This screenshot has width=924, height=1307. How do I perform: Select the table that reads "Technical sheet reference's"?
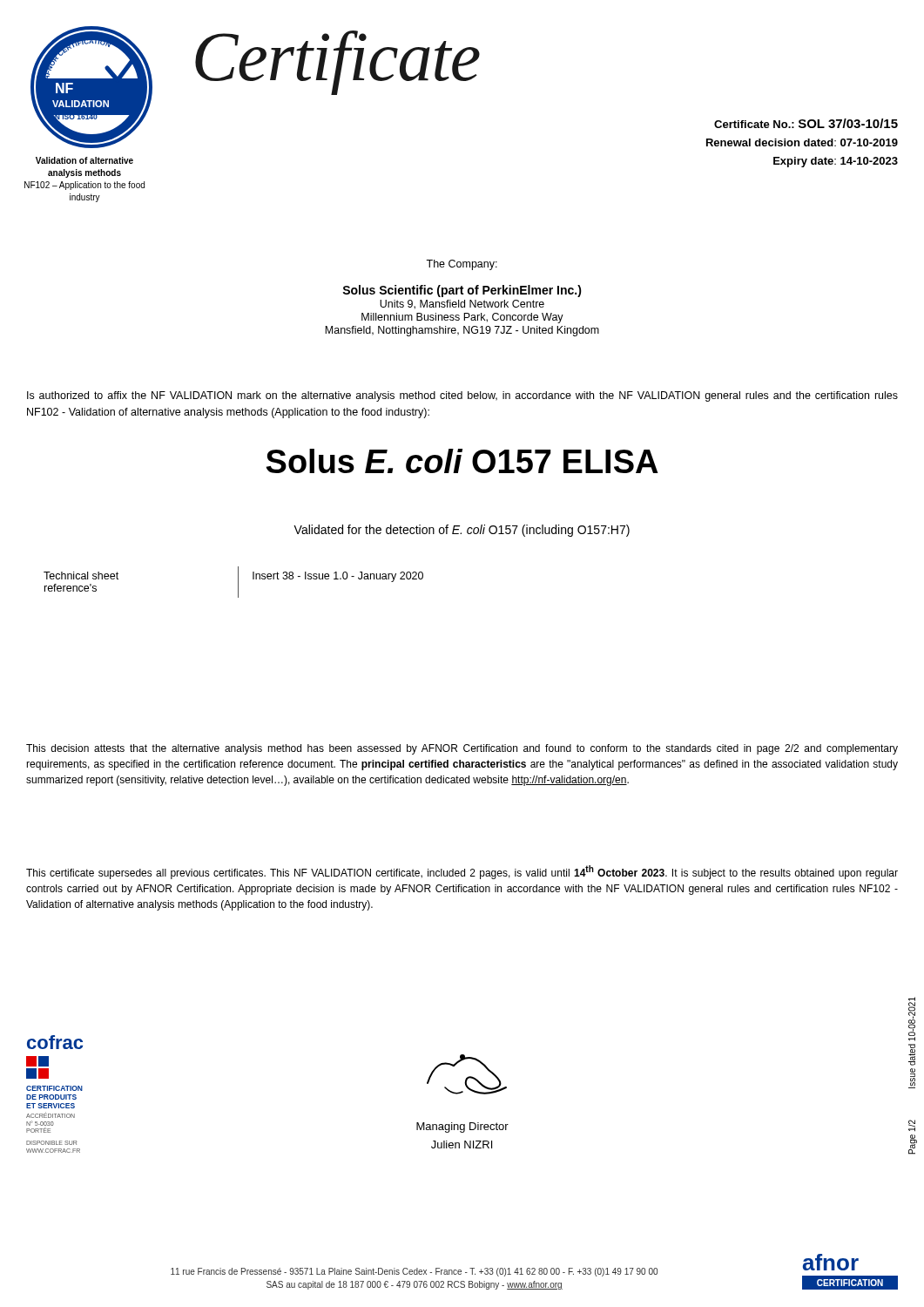(x=340, y=582)
